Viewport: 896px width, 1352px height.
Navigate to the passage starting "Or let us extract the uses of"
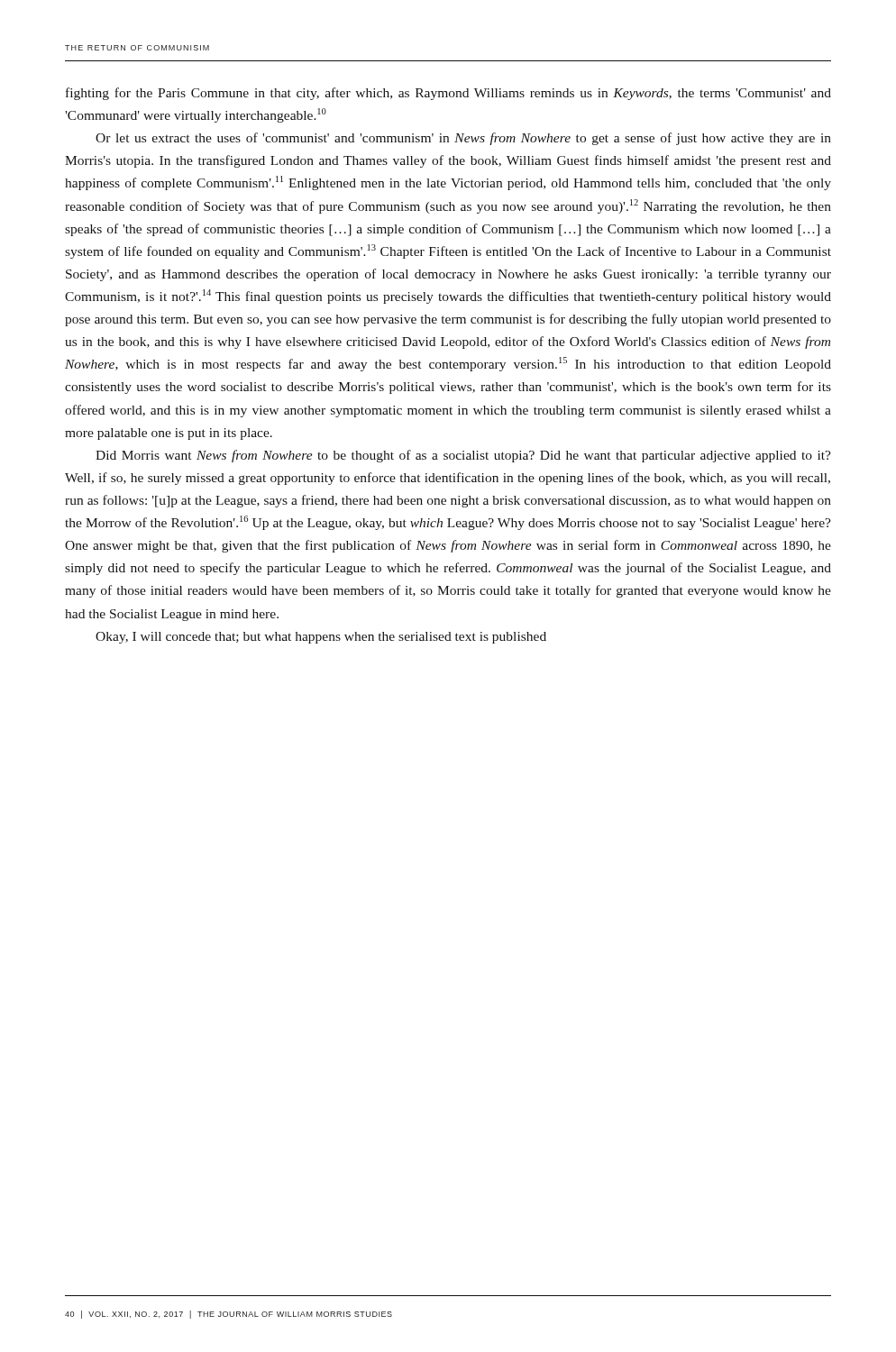coord(448,285)
